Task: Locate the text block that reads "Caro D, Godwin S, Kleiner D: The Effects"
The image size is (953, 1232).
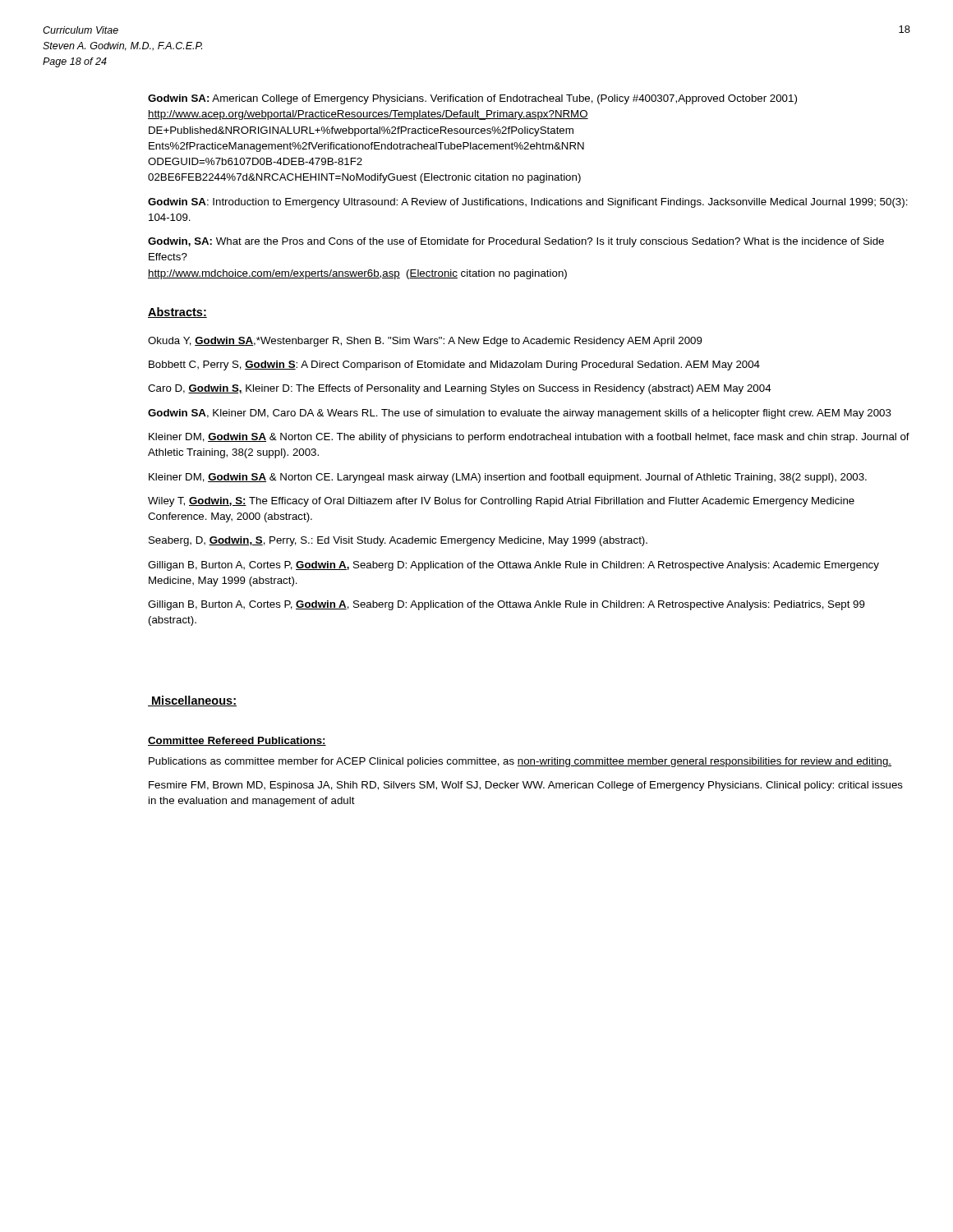Action: (459, 388)
